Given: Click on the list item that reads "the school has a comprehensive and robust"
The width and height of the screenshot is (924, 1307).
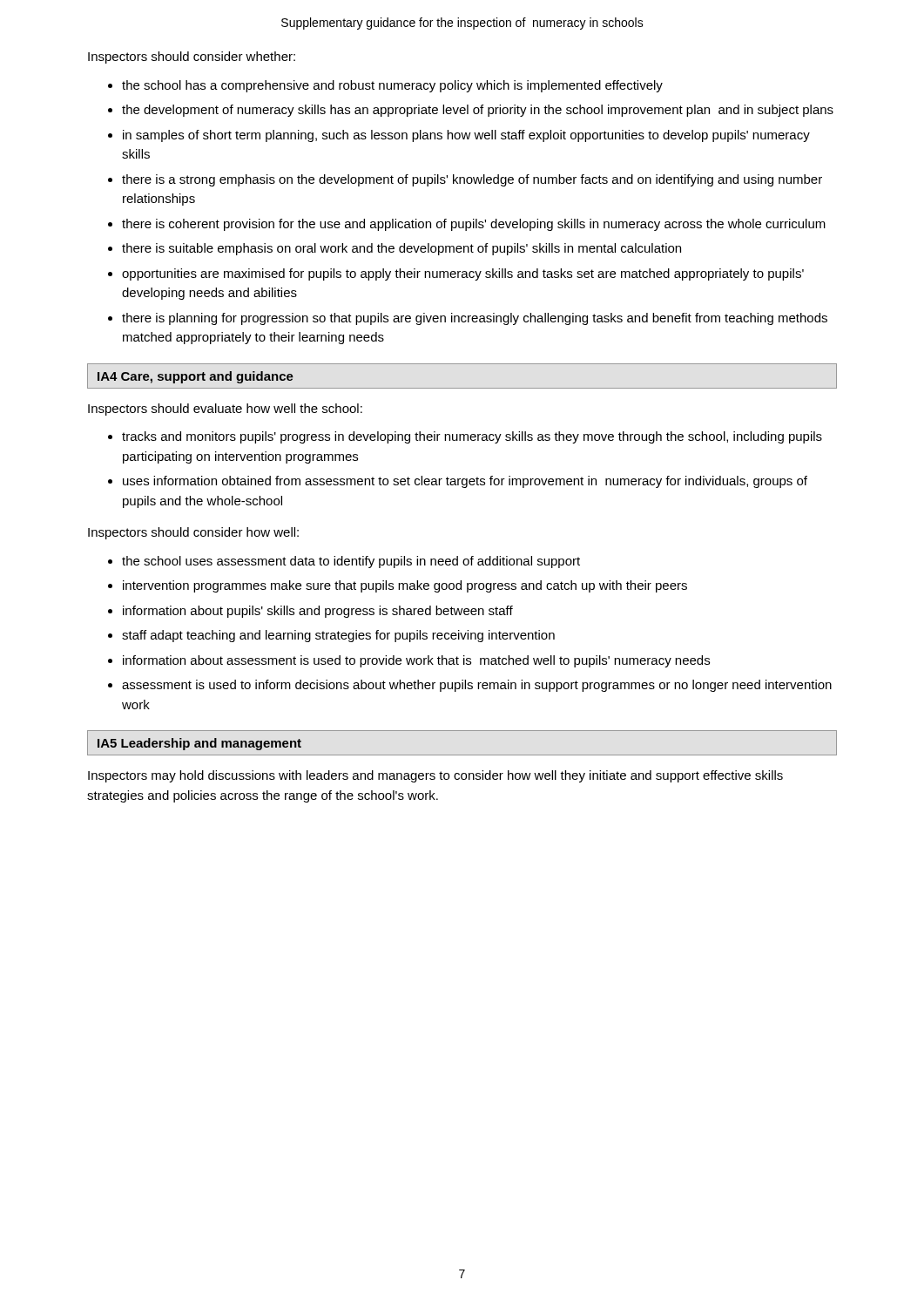Looking at the screenshot, I should [x=392, y=84].
